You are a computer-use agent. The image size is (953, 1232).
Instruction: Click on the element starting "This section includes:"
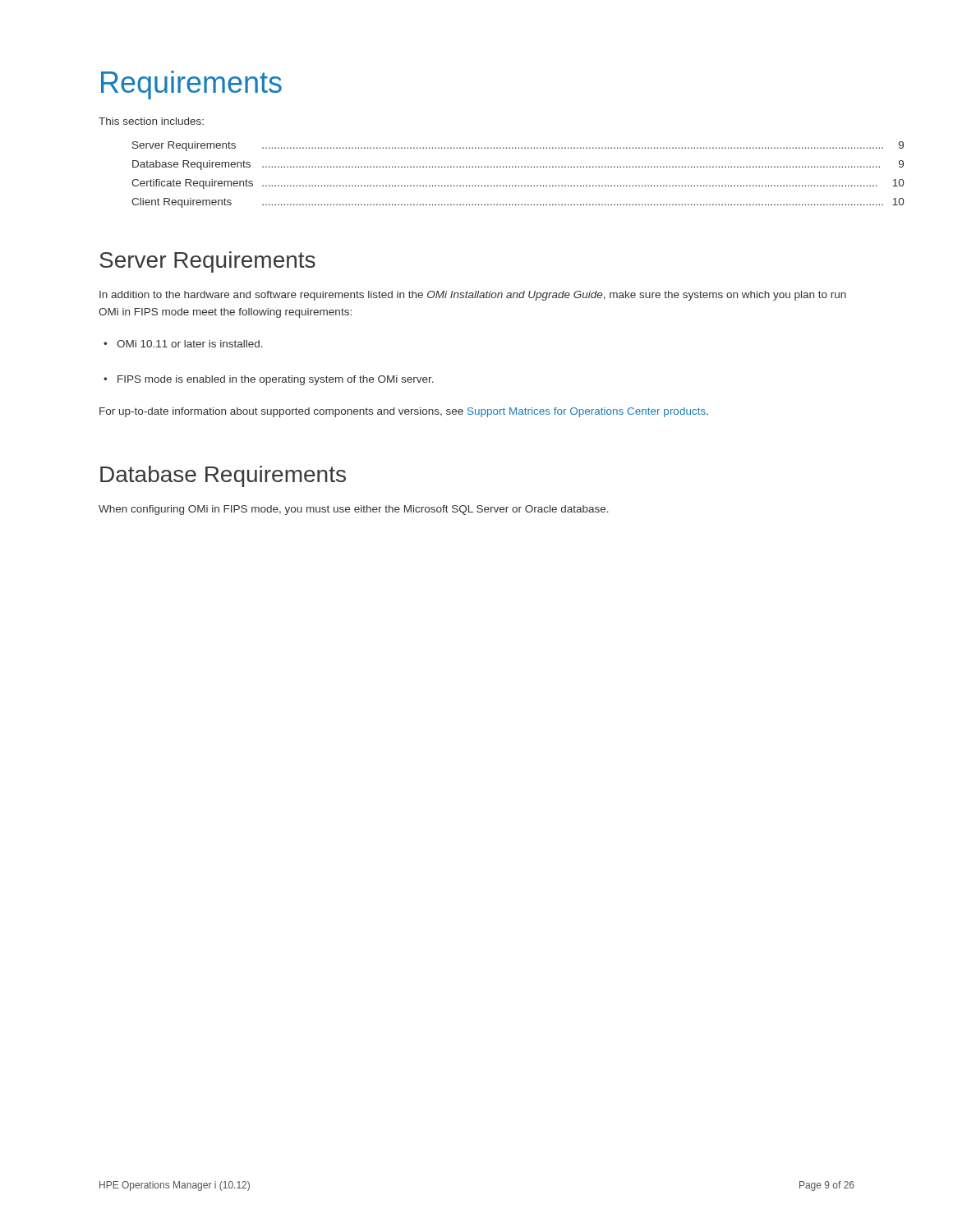pyautogui.click(x=151, y=121)
